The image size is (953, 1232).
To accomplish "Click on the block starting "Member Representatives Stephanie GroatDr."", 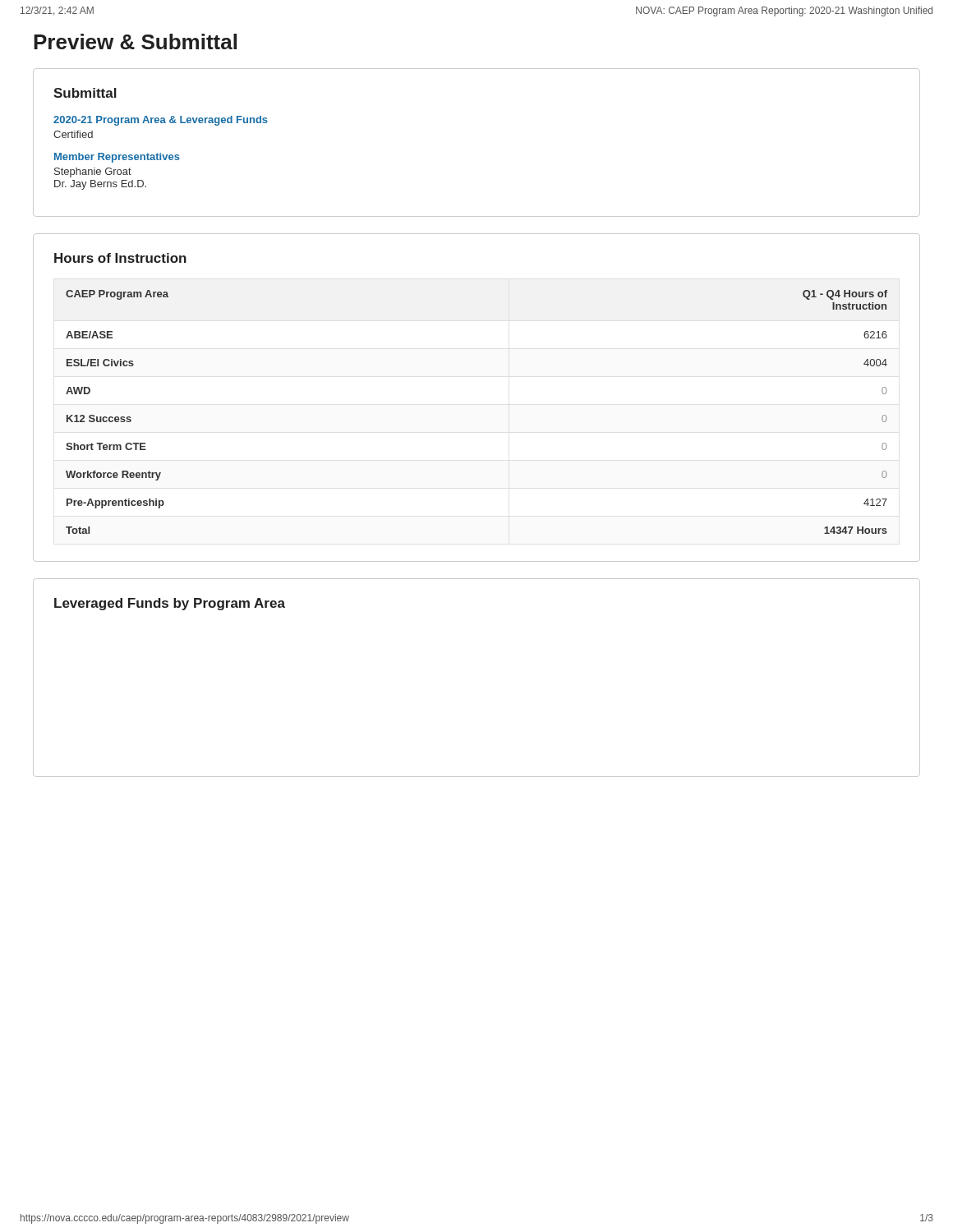I will click(117, 158).
